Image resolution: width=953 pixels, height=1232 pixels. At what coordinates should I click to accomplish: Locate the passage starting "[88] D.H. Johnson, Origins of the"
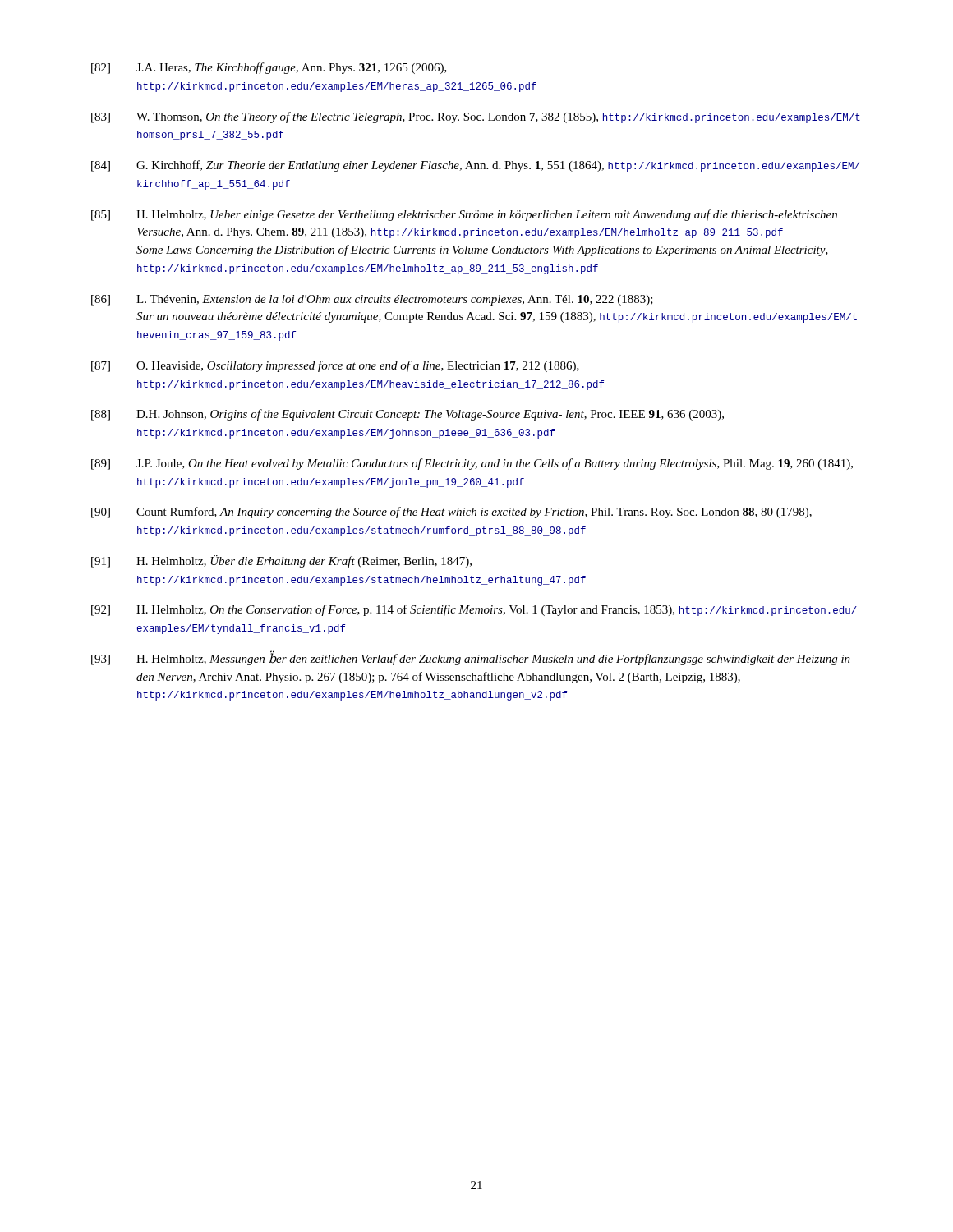coord(476,424)
